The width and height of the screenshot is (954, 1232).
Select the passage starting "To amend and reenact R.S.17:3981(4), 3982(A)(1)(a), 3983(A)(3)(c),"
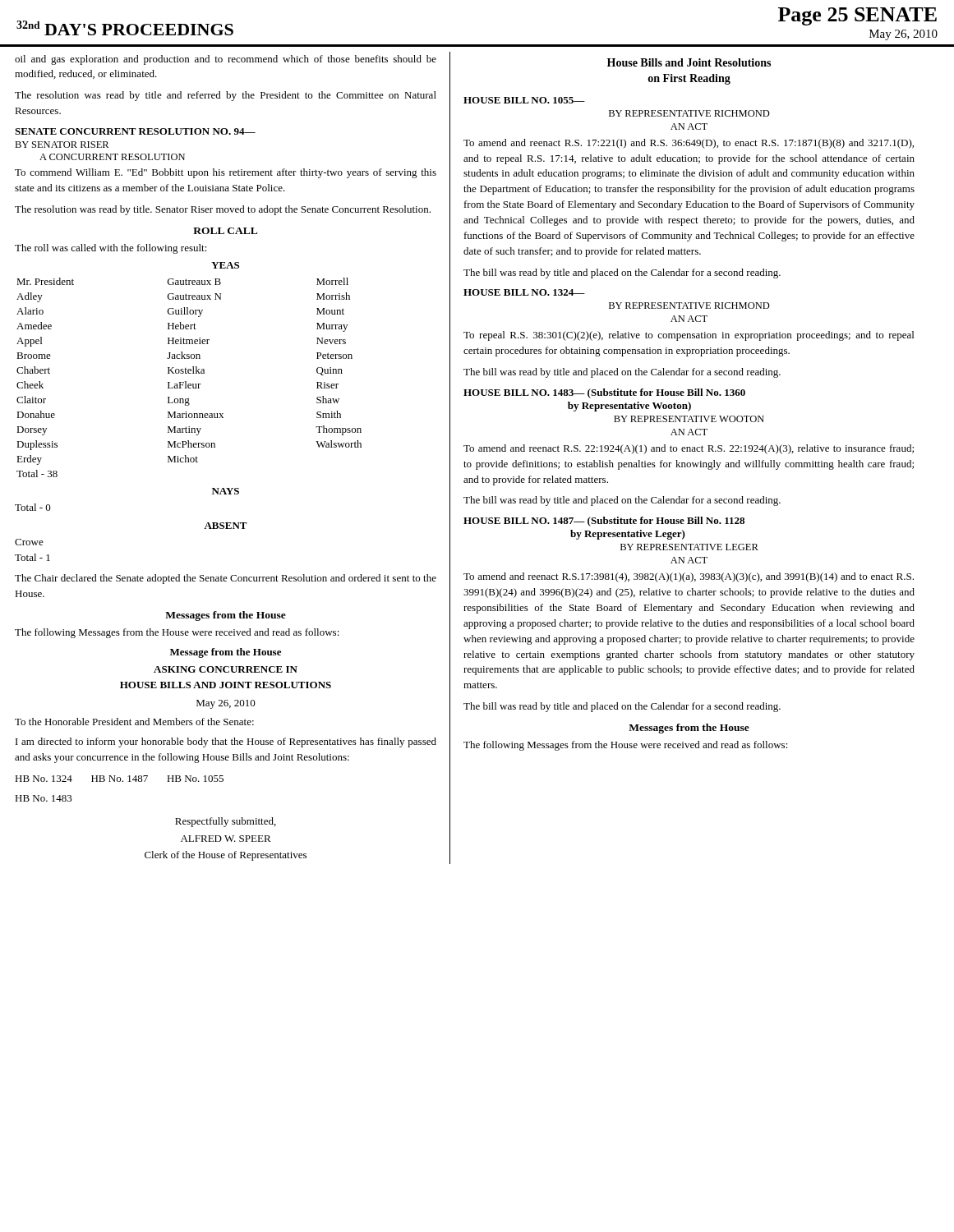point(689,631)
